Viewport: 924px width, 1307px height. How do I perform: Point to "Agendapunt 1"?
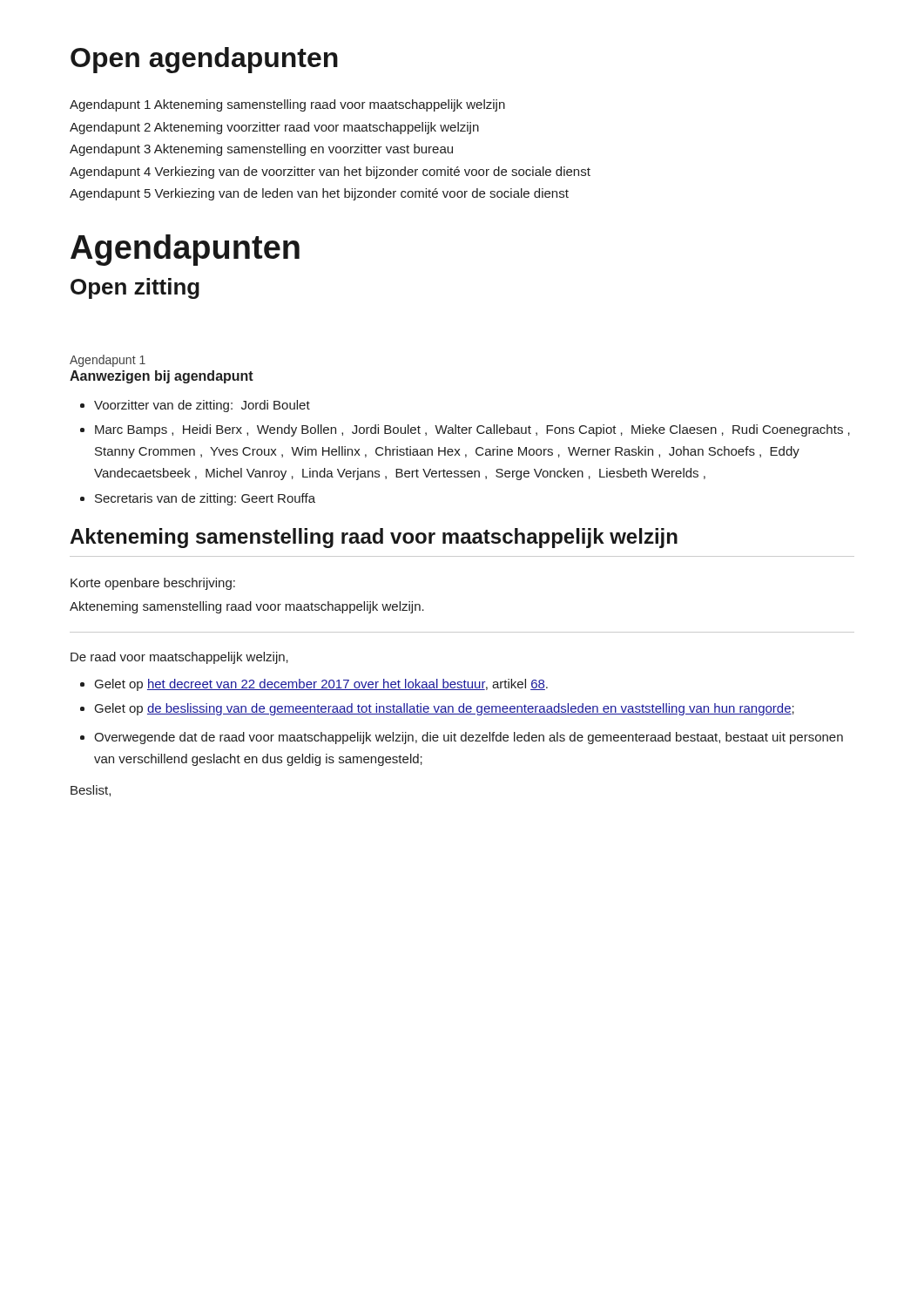(108, 359)
